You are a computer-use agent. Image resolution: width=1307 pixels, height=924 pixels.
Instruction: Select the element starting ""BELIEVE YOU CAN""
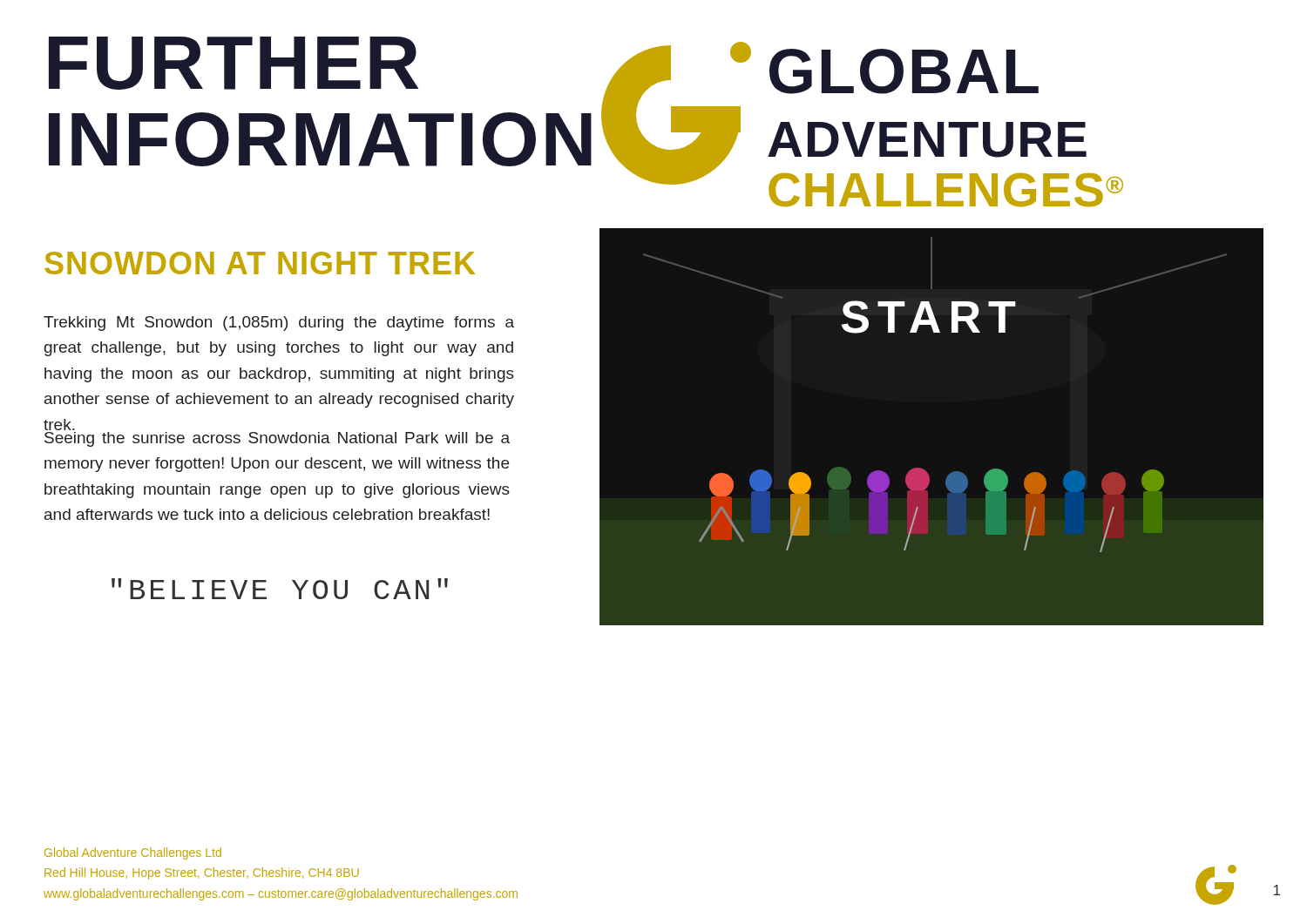tap(198, 588)
